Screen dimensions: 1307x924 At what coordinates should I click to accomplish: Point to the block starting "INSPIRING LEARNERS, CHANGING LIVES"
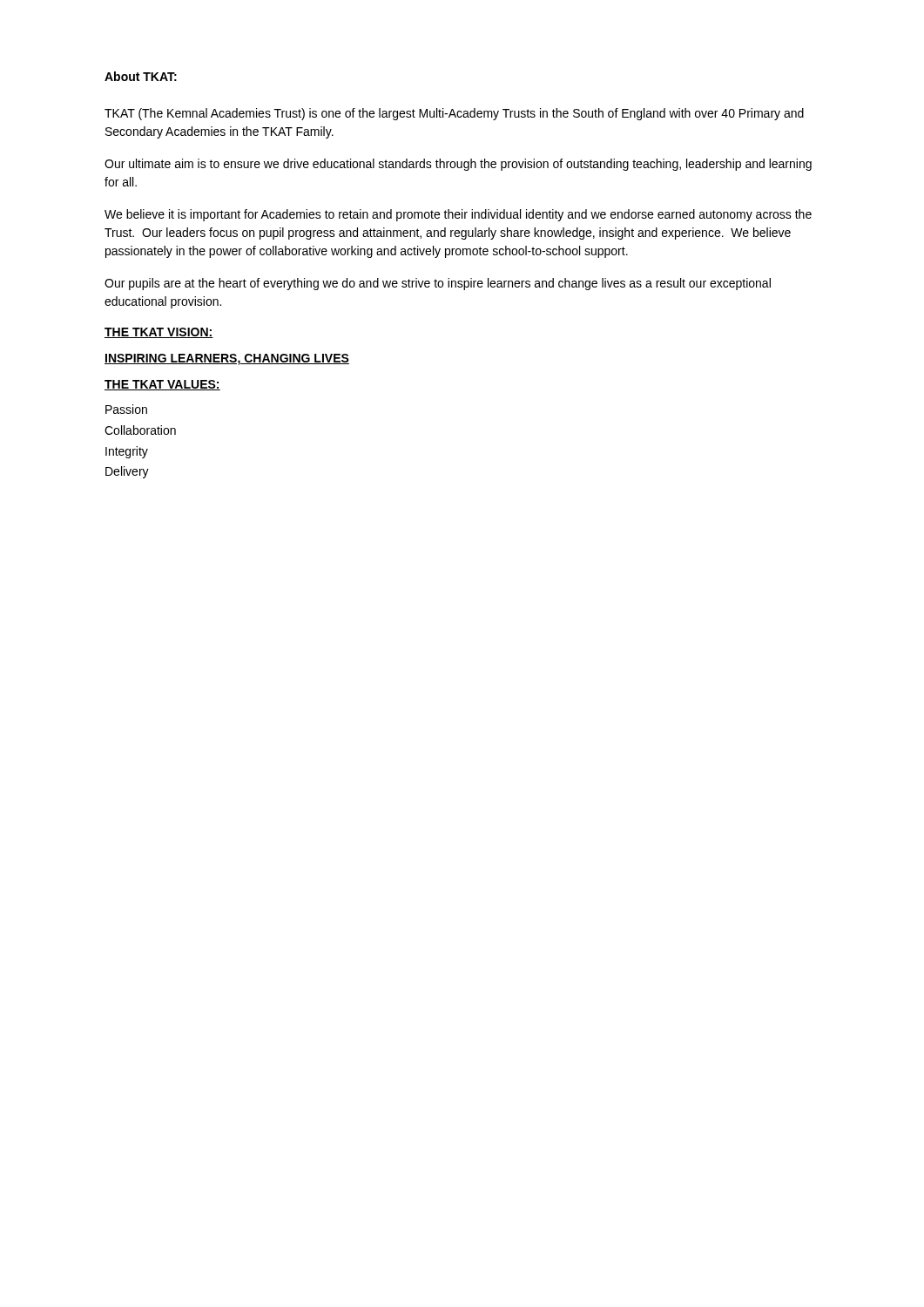pyautogui.click(x=227, y=358)
